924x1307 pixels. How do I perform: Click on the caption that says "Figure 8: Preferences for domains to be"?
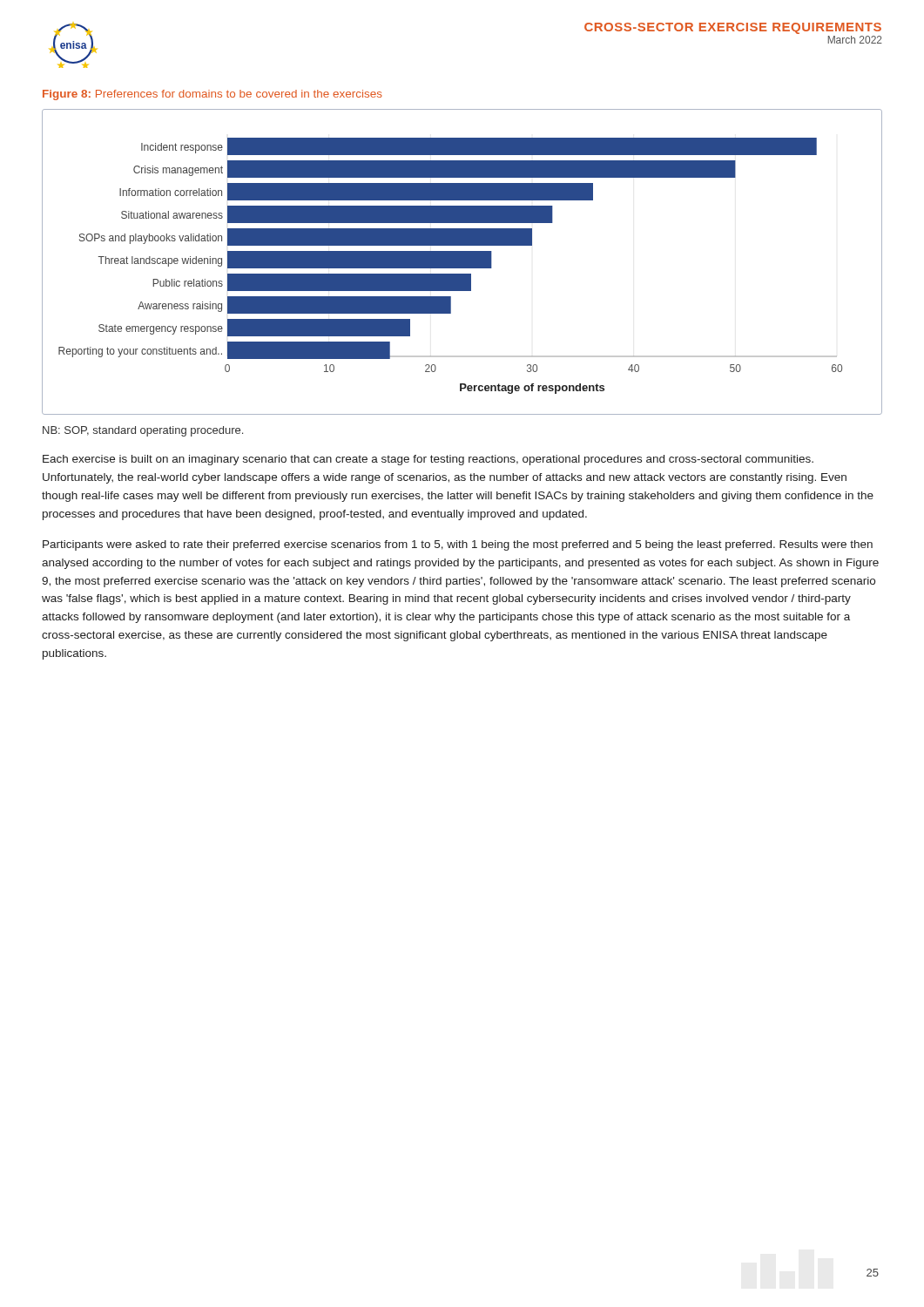tap(212, 94)
